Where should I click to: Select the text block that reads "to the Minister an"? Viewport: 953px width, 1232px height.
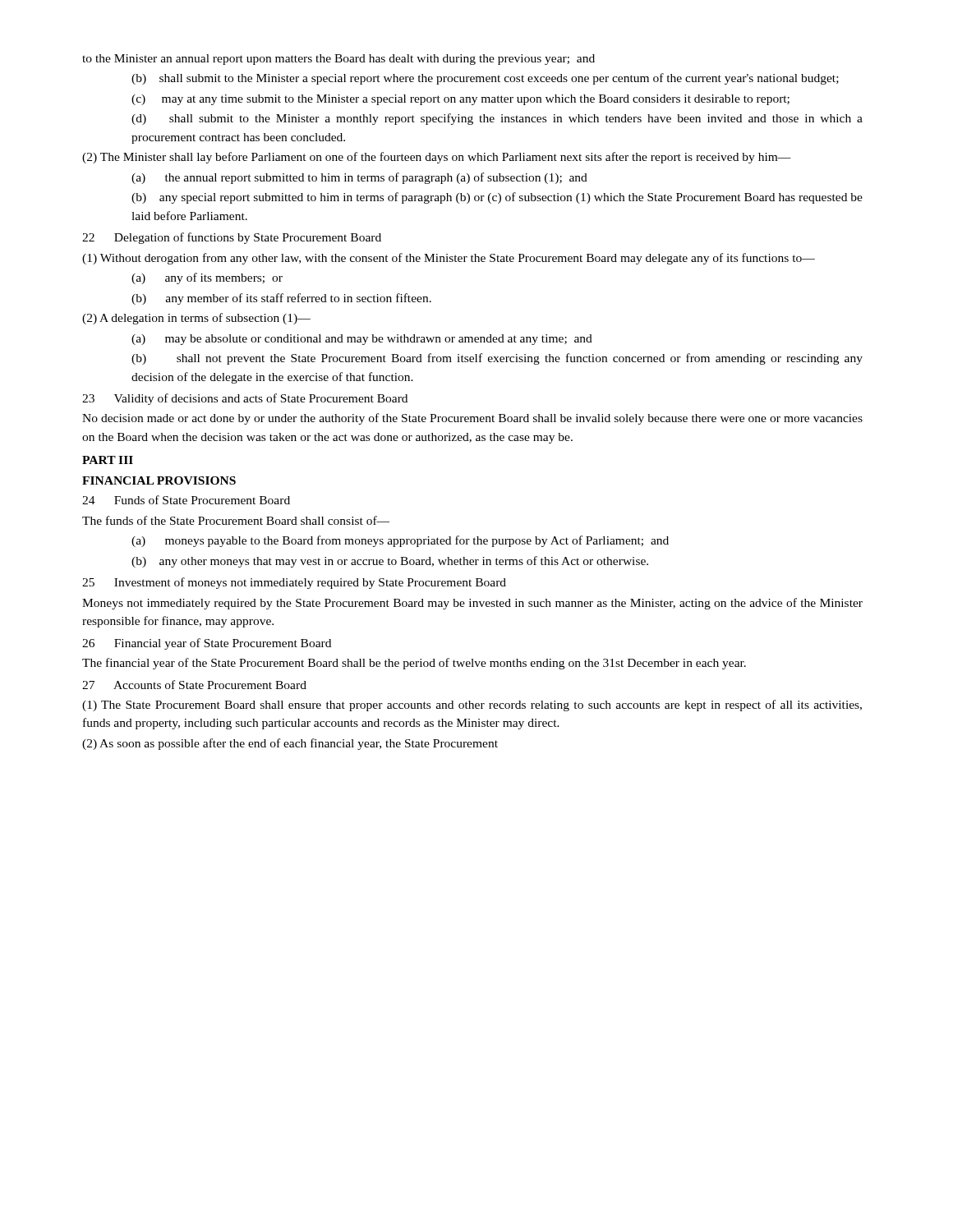(472, 59)
